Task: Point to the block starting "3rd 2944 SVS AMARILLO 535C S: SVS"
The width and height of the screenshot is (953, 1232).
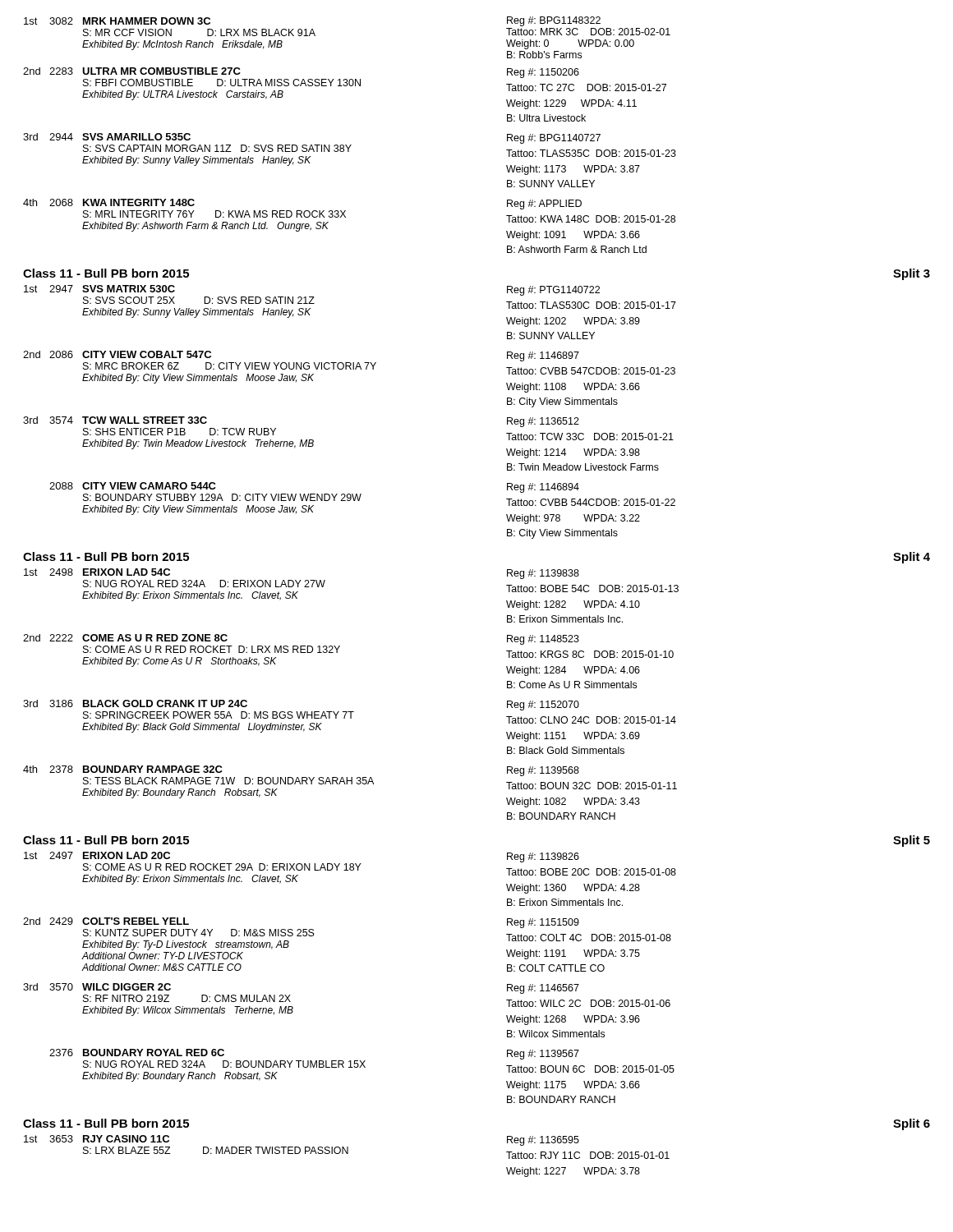Action: tap(350, 154)
